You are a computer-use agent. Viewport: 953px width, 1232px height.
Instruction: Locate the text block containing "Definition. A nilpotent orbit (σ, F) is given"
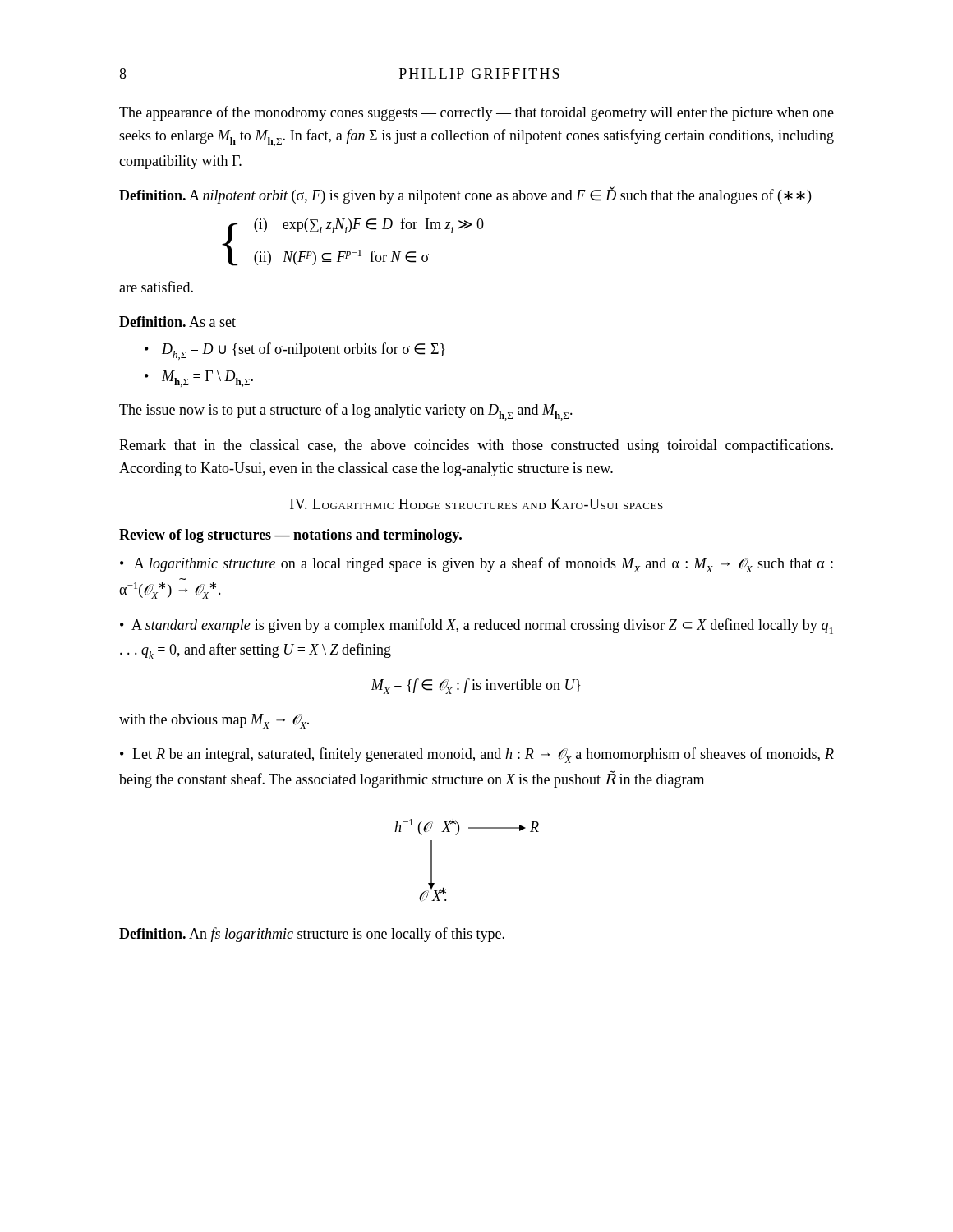(465, 195)
